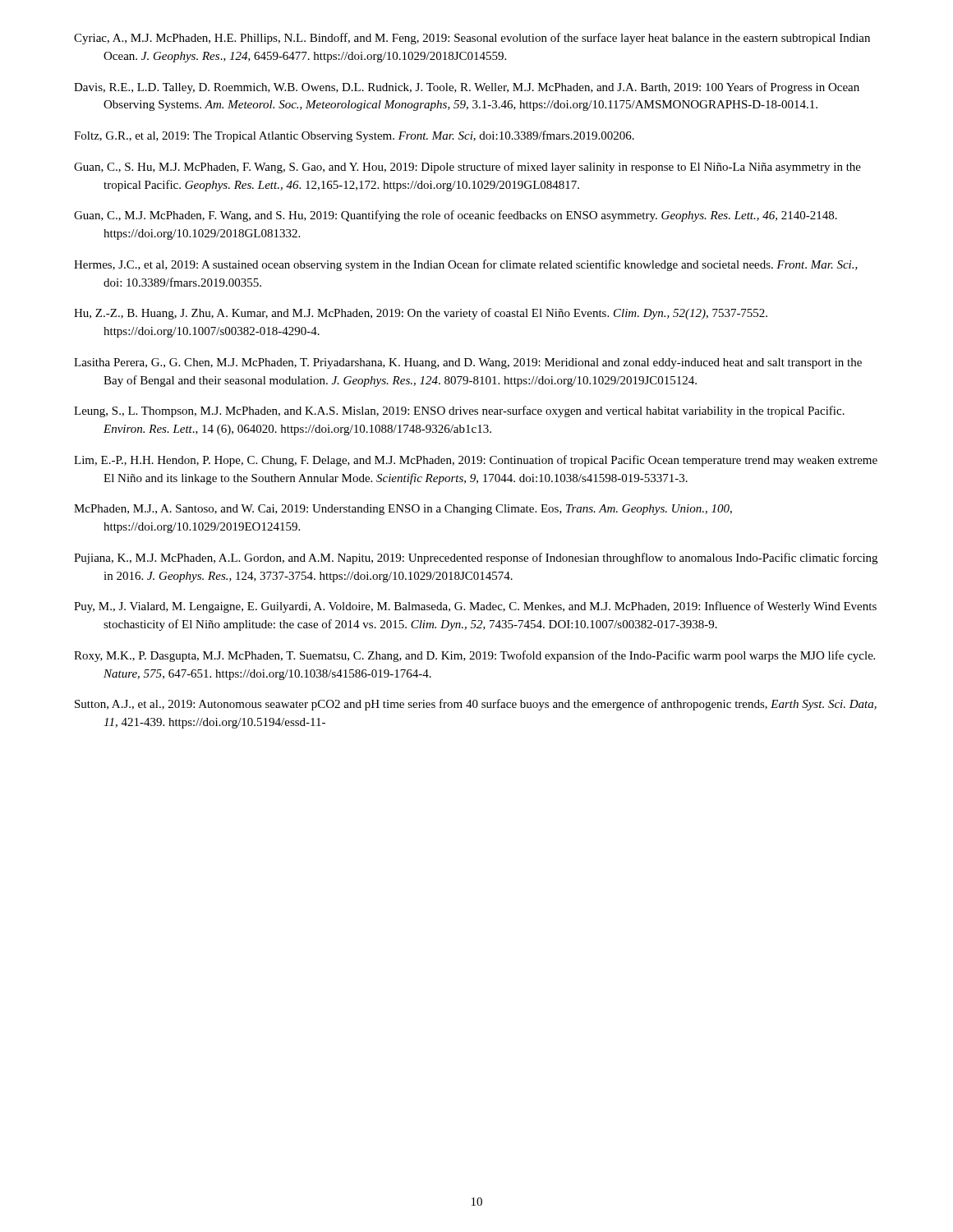Find the block on this page that starts "Leung, S., L. Thompson, M.J. McPhaden,"

coord(459,420)
